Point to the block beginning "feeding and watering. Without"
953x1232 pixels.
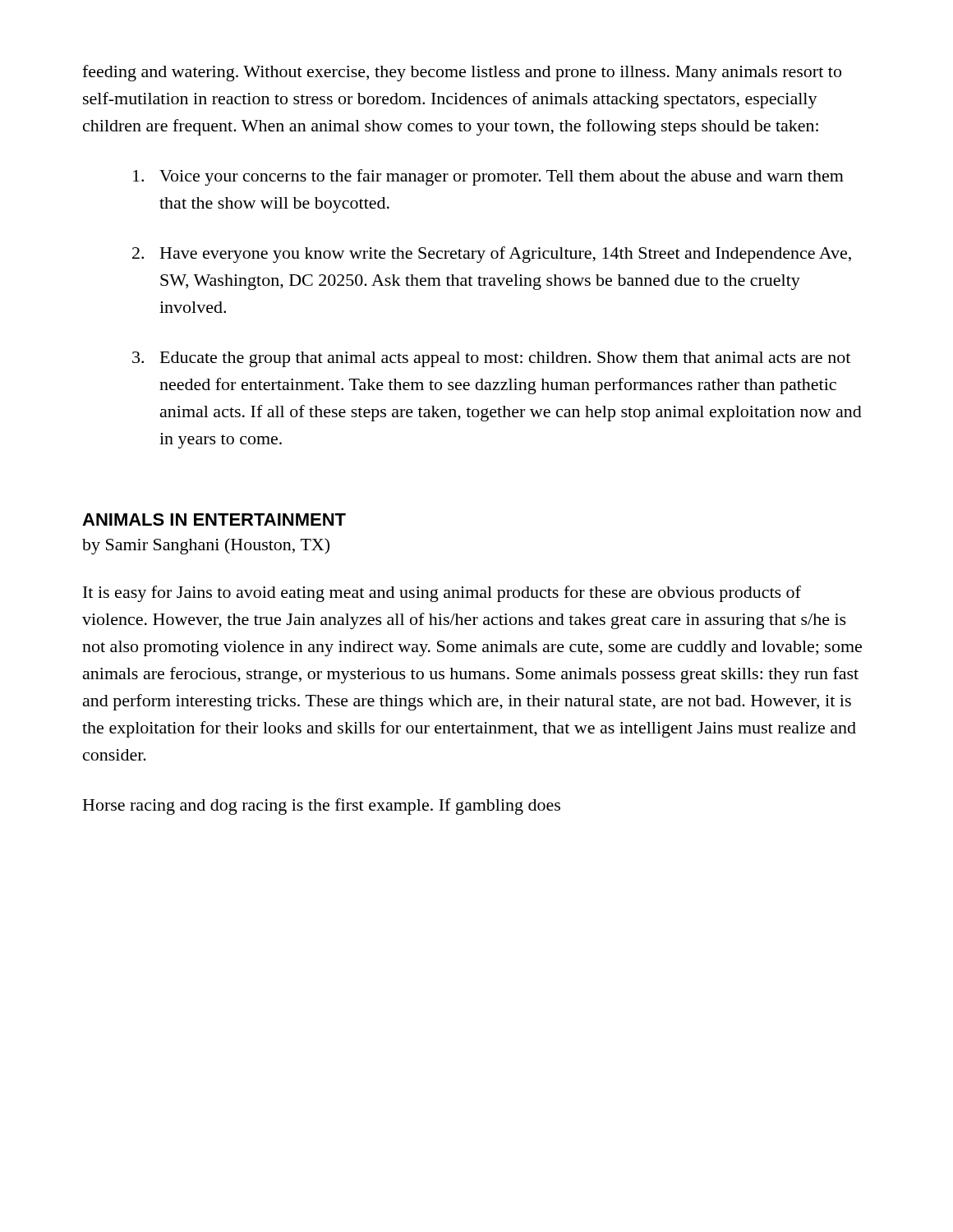(462, 98)
